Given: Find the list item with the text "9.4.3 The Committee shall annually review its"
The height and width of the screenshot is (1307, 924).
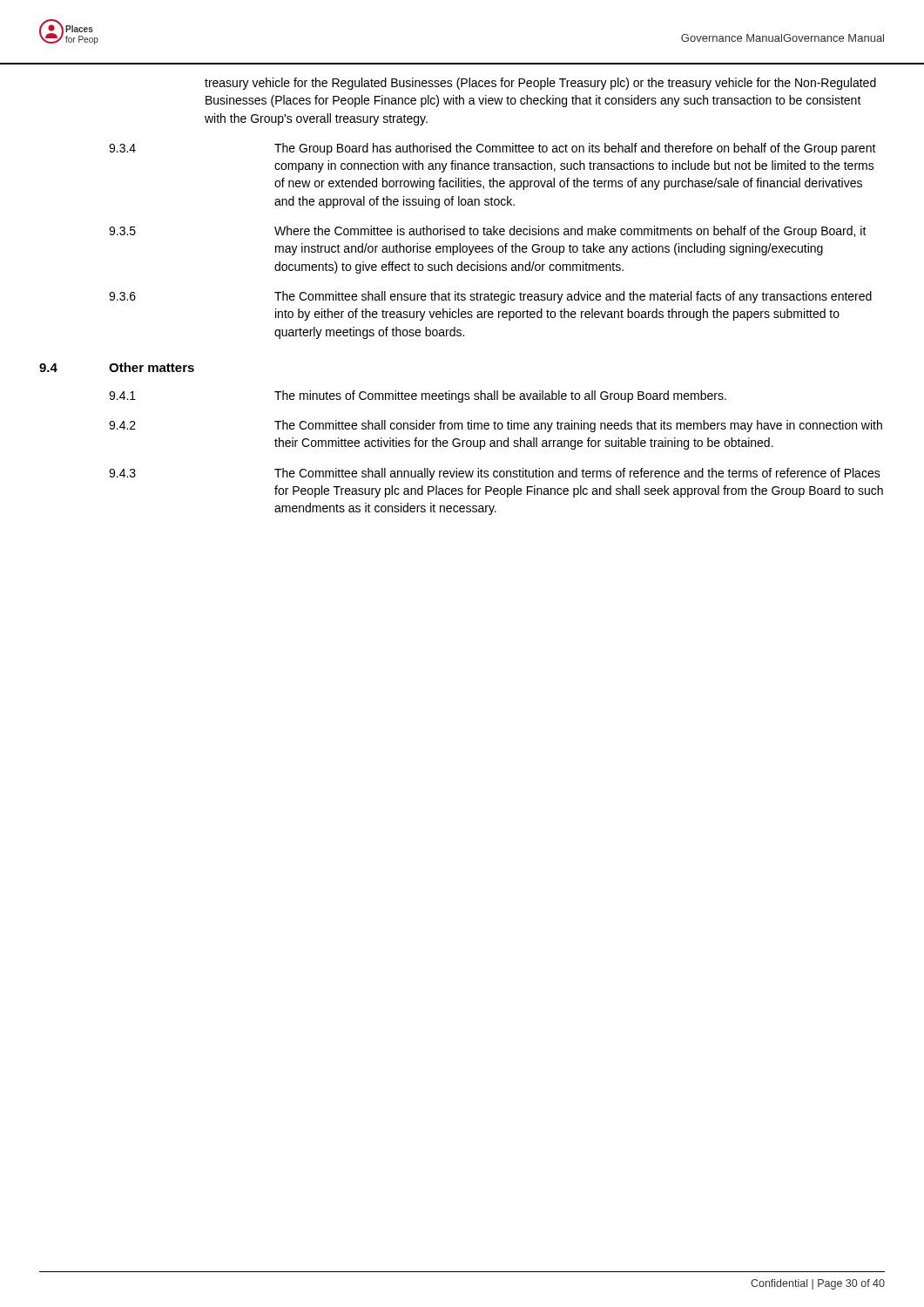Looking at the screenshot, I should [462, 491].
